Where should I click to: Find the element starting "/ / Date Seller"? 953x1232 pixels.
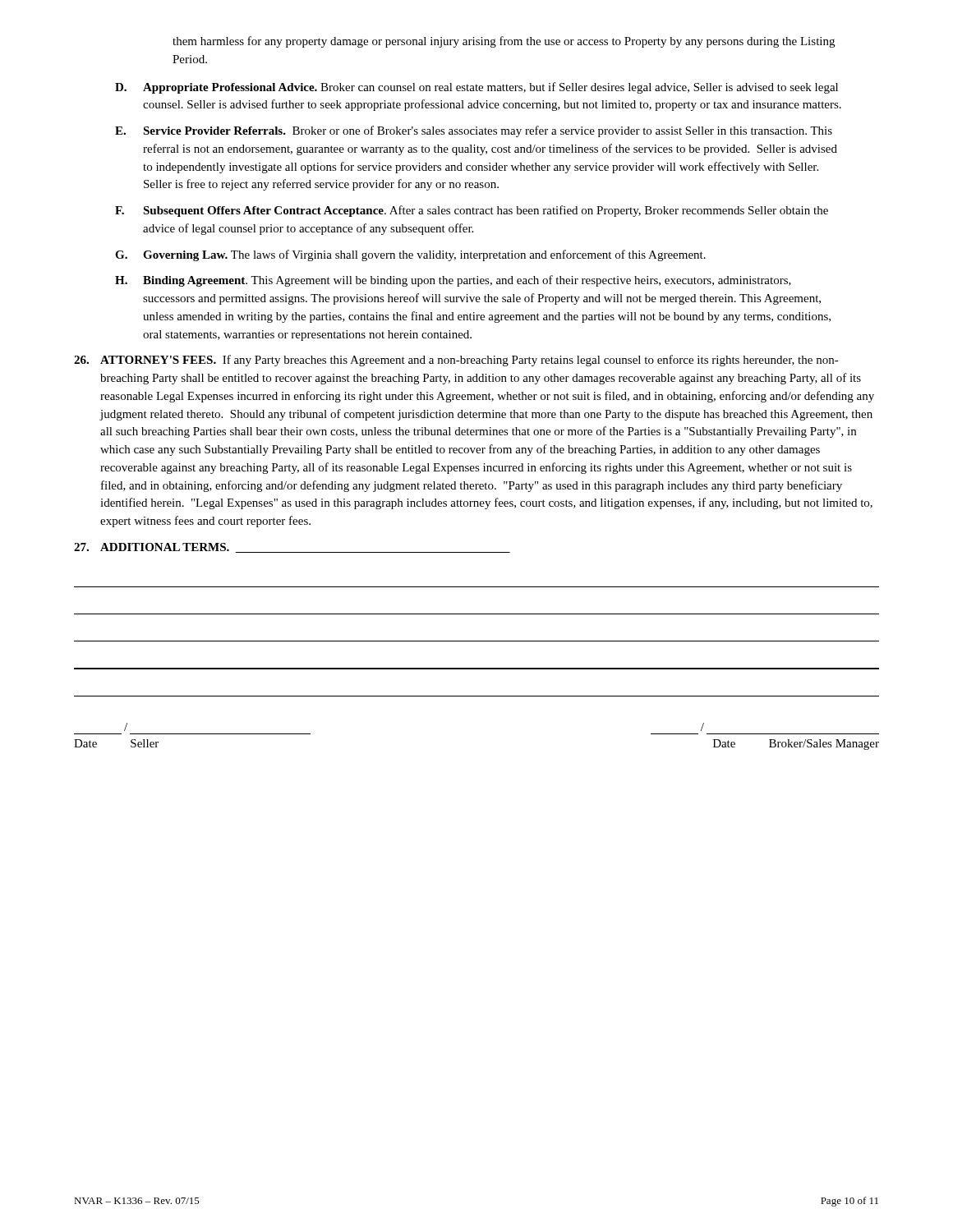click(x=126, y=726)
